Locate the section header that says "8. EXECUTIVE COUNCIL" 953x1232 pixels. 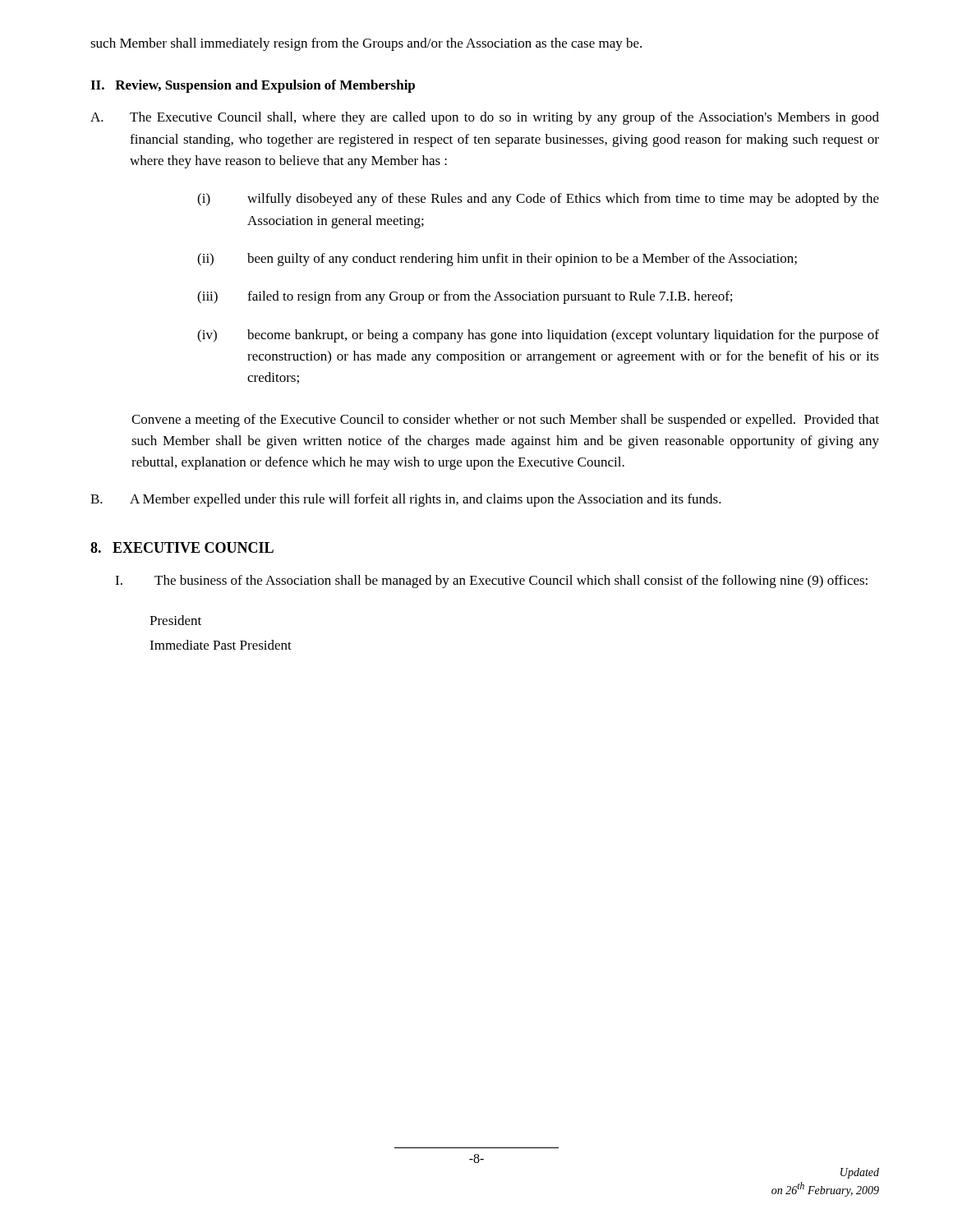click(x=182, y=548)
